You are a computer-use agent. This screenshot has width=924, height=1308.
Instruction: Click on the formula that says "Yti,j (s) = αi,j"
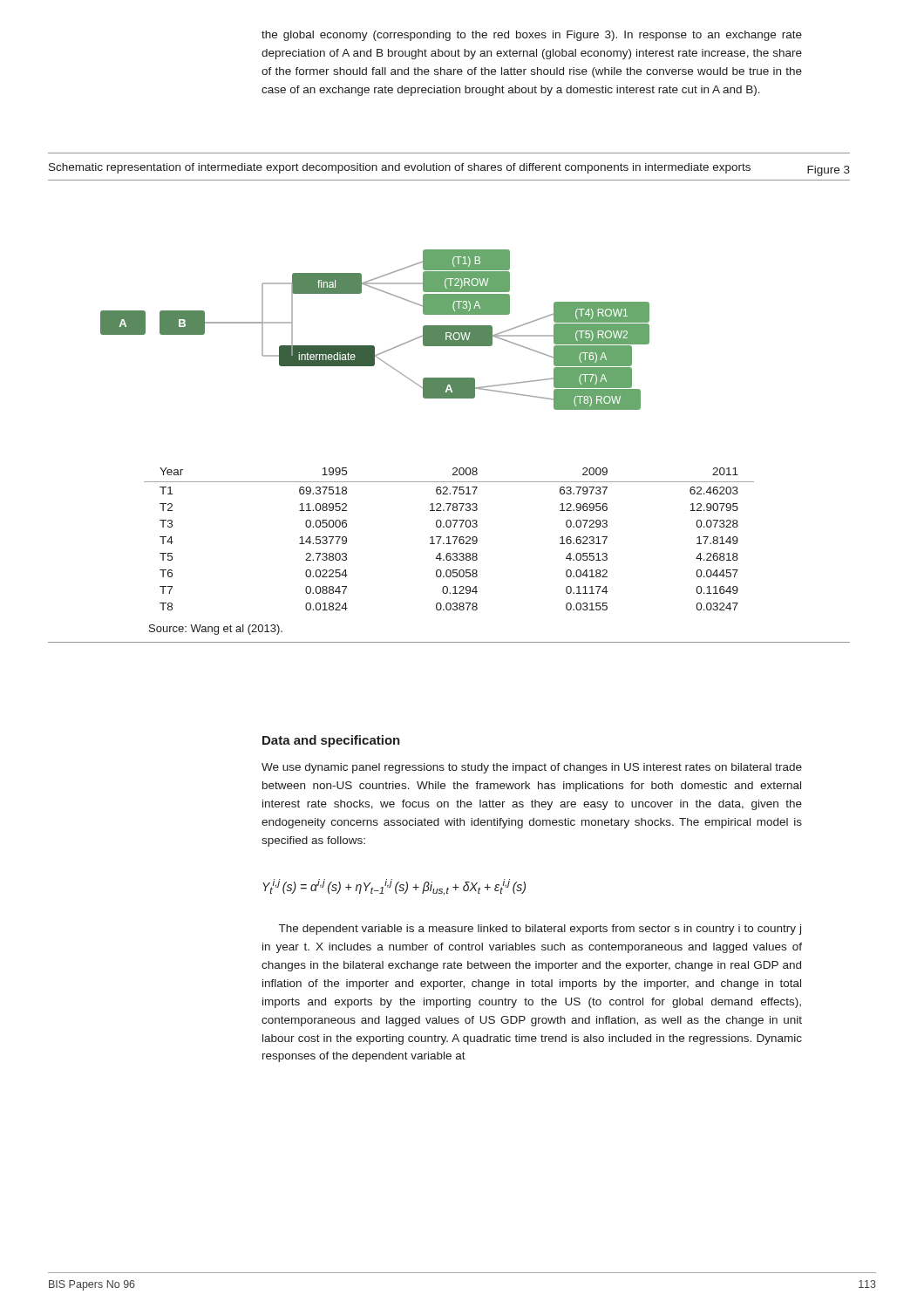coord(394,886)
